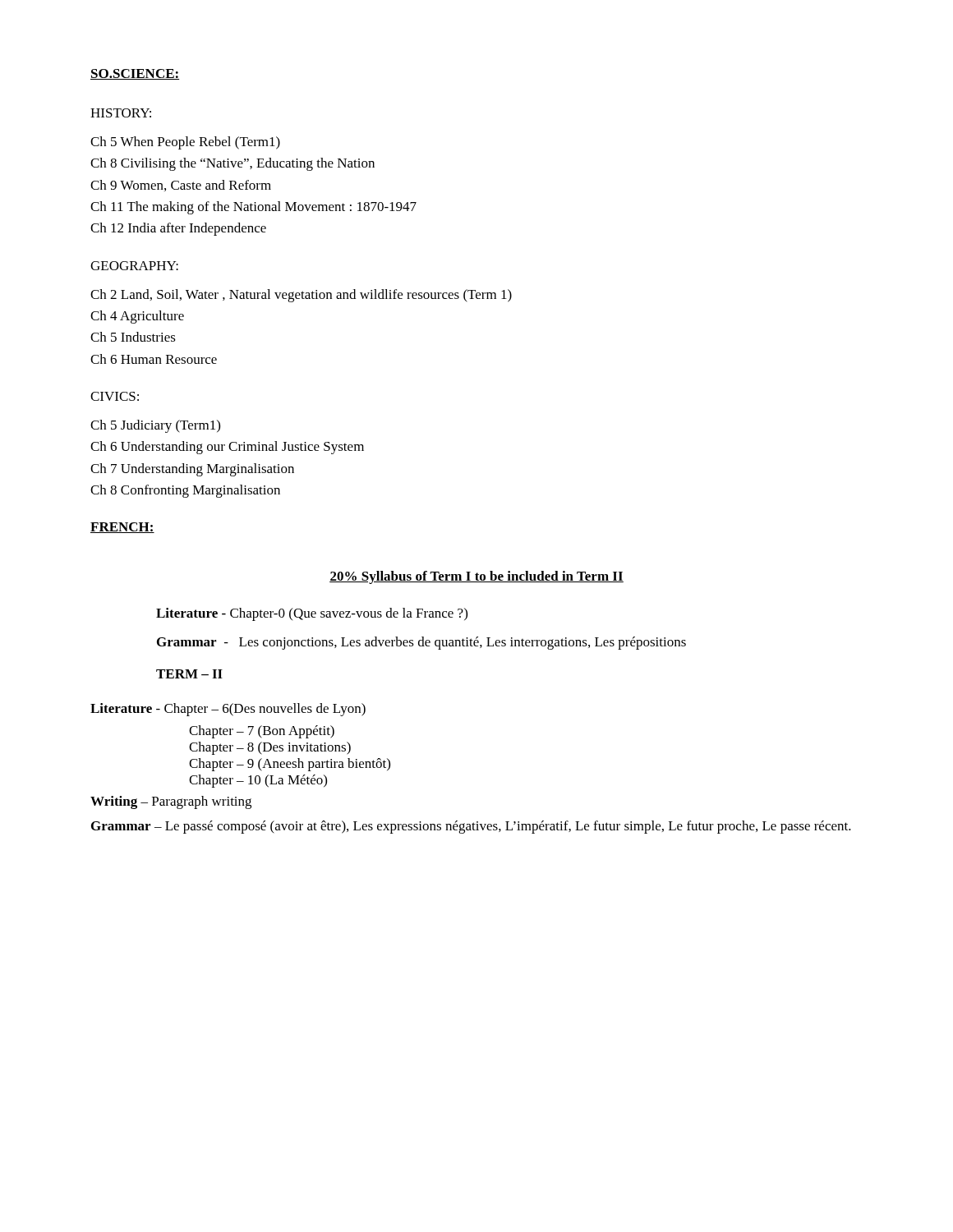Locate the list item containing "Ch 6 Understanding"
Image resolution: width=953 pixels, height=1232 pixels.
point(227,447)
